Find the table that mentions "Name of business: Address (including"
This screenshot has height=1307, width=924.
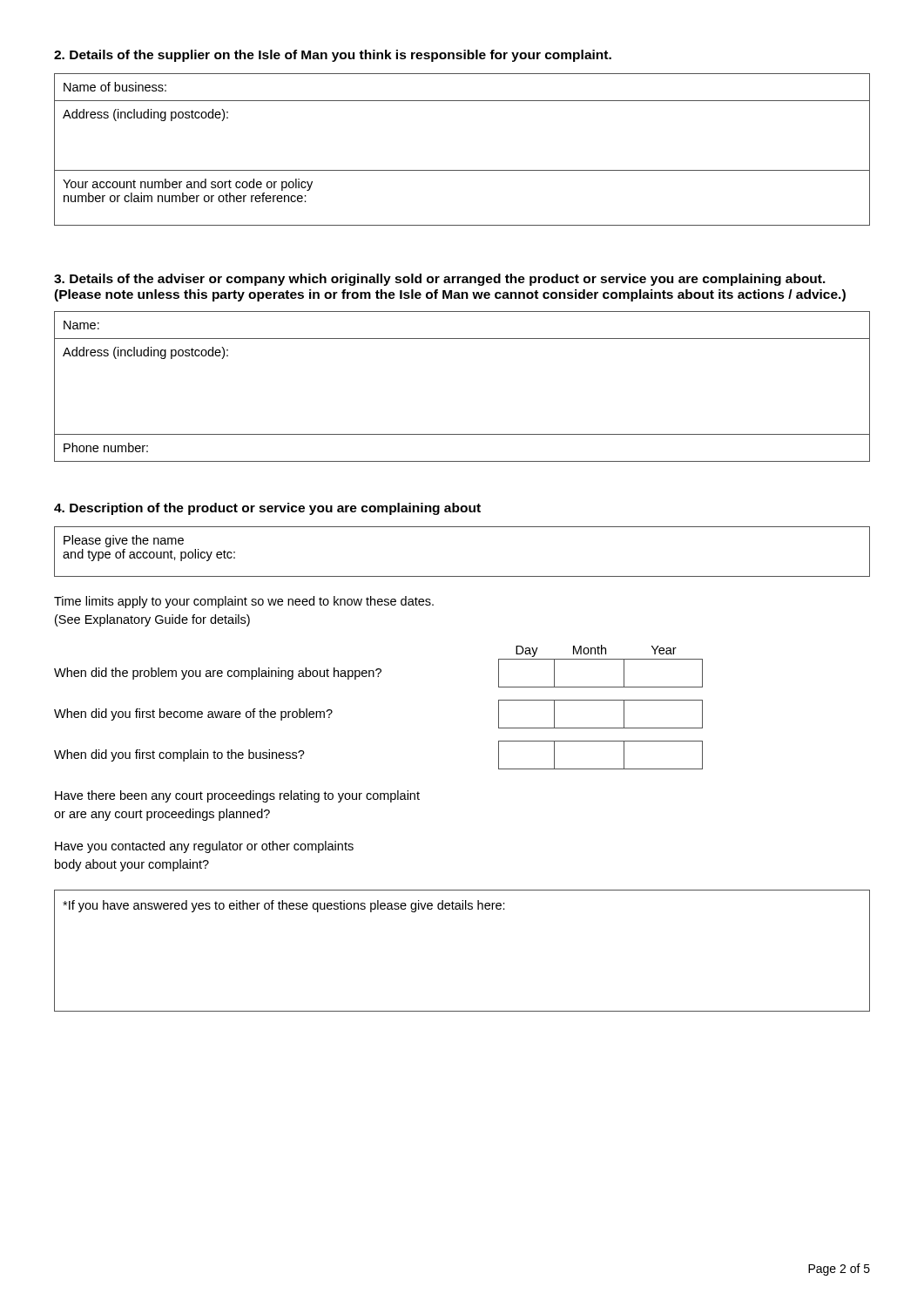(462, 149)
